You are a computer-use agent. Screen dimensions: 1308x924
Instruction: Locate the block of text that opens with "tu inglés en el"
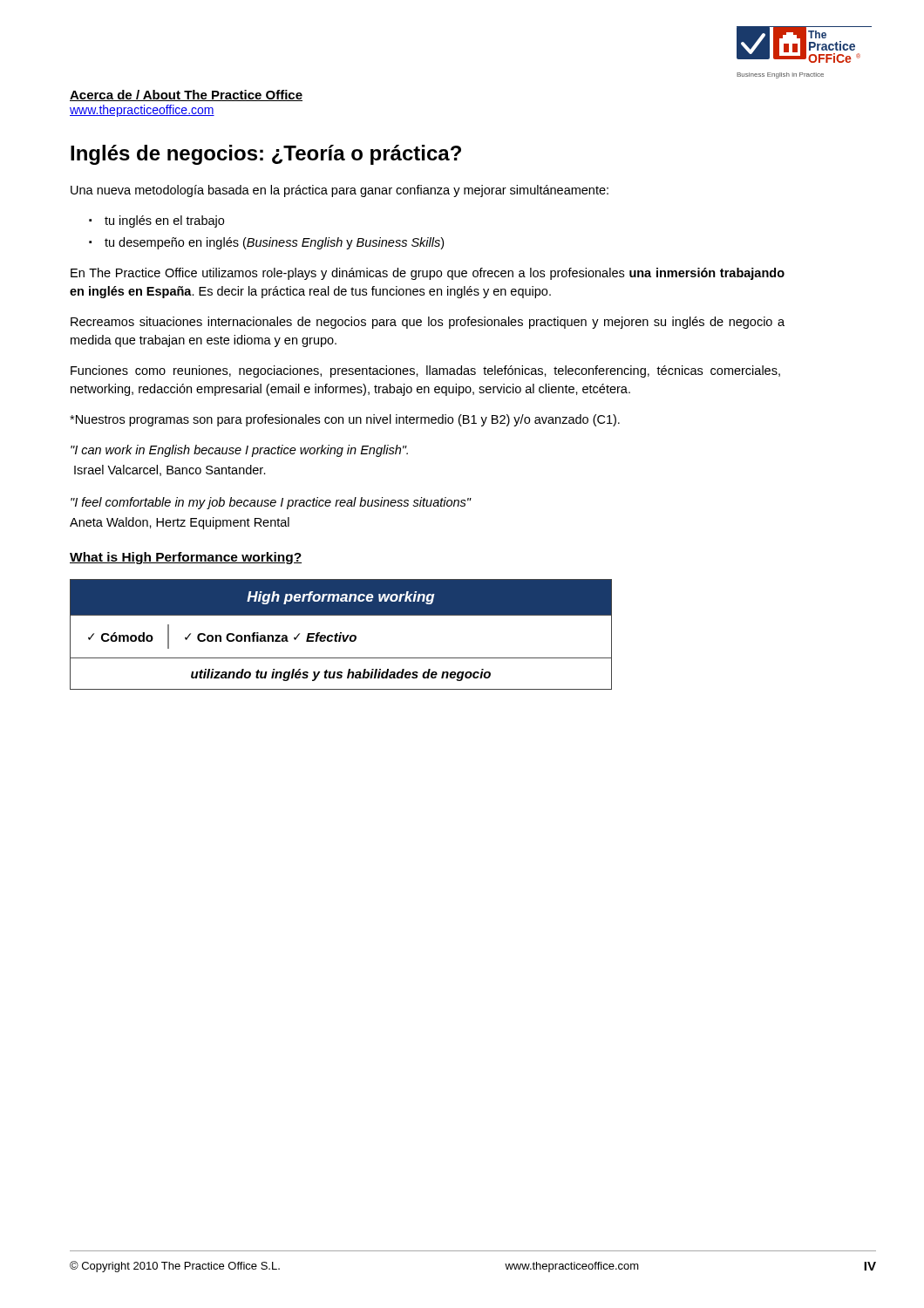pos(165,221)
